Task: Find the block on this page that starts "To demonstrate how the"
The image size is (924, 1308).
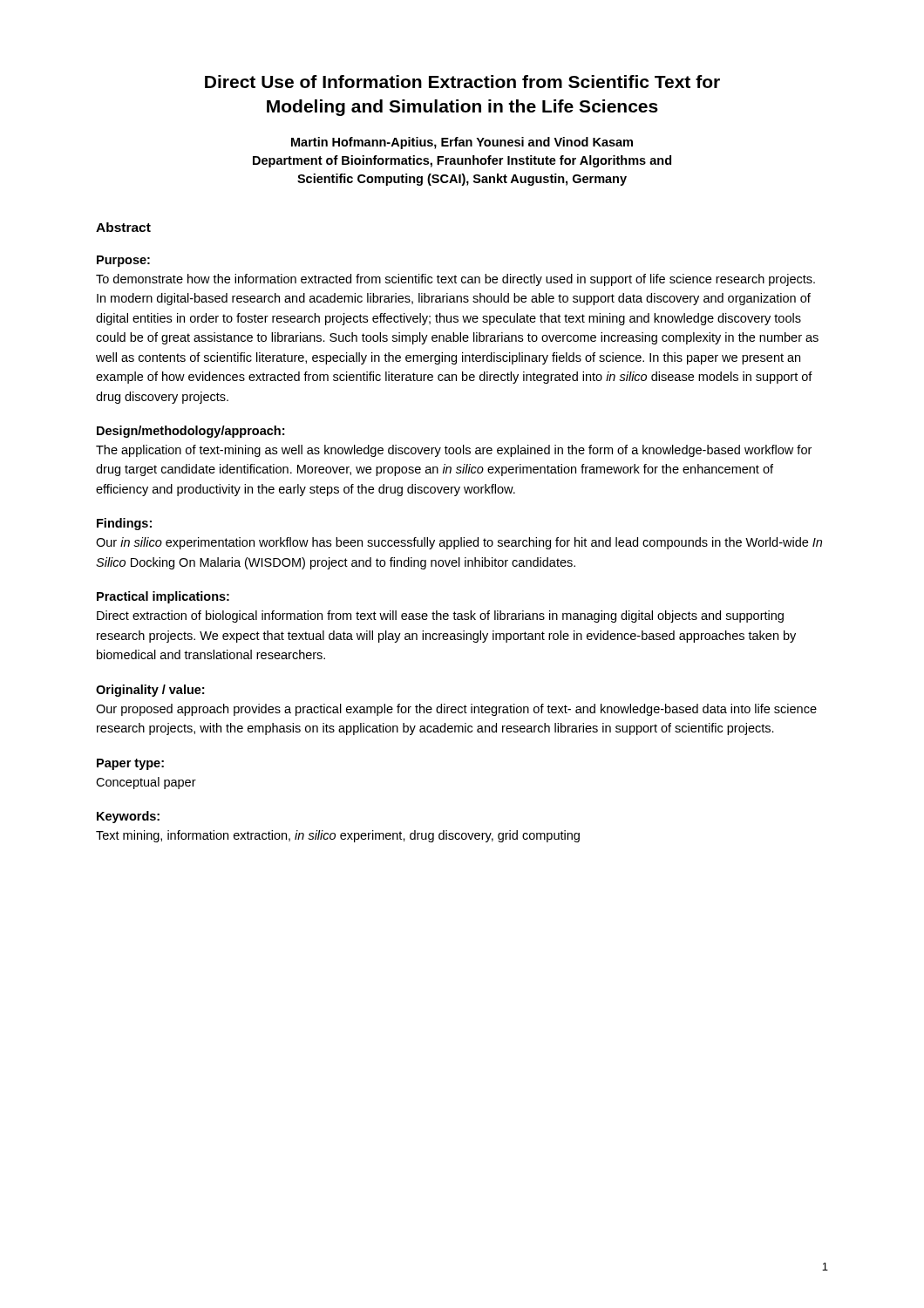Action: pyautogui.click(x=457, y=338)
